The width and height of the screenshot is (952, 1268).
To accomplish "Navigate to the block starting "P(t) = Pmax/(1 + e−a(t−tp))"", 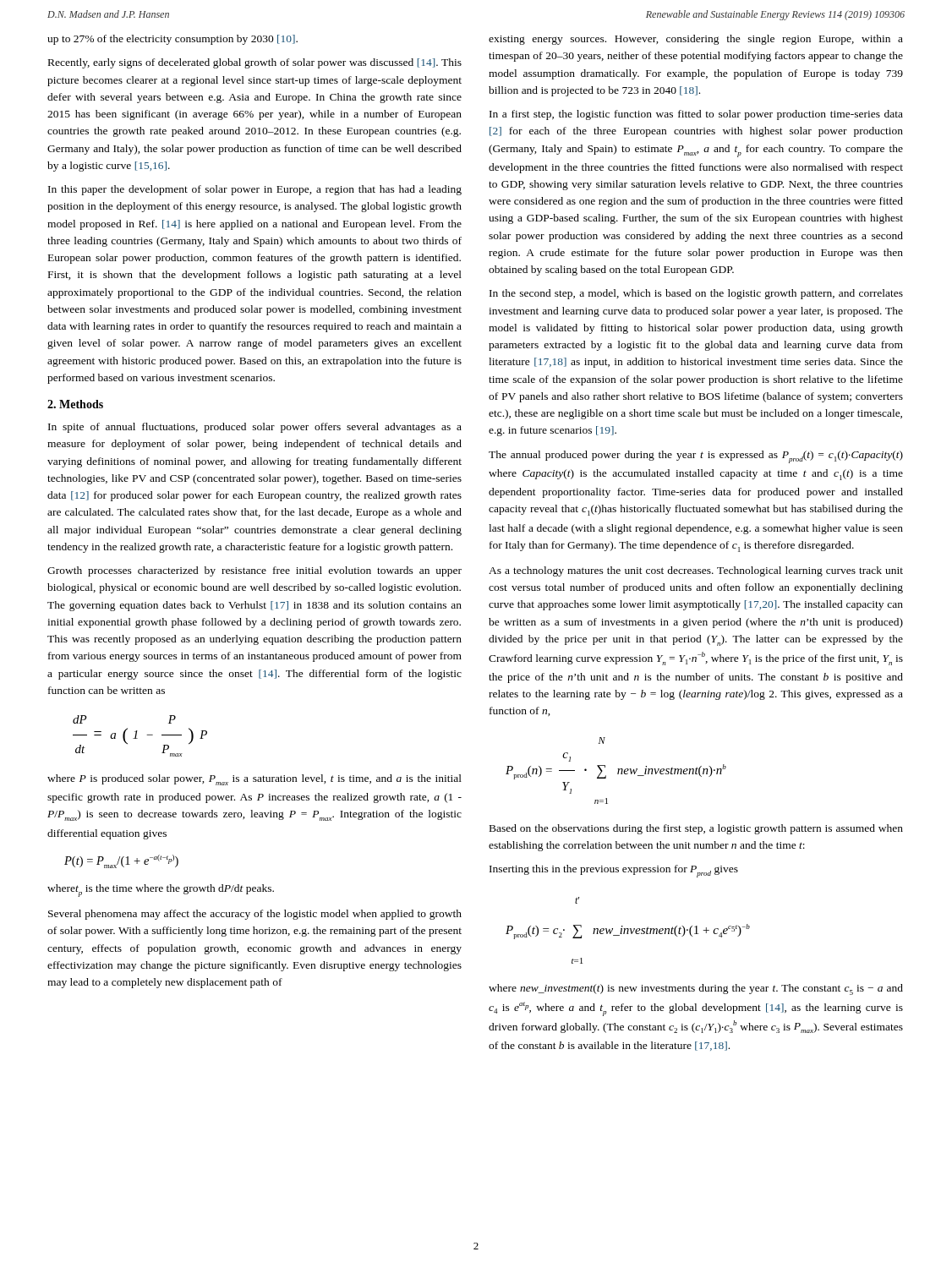I will 121,861.
